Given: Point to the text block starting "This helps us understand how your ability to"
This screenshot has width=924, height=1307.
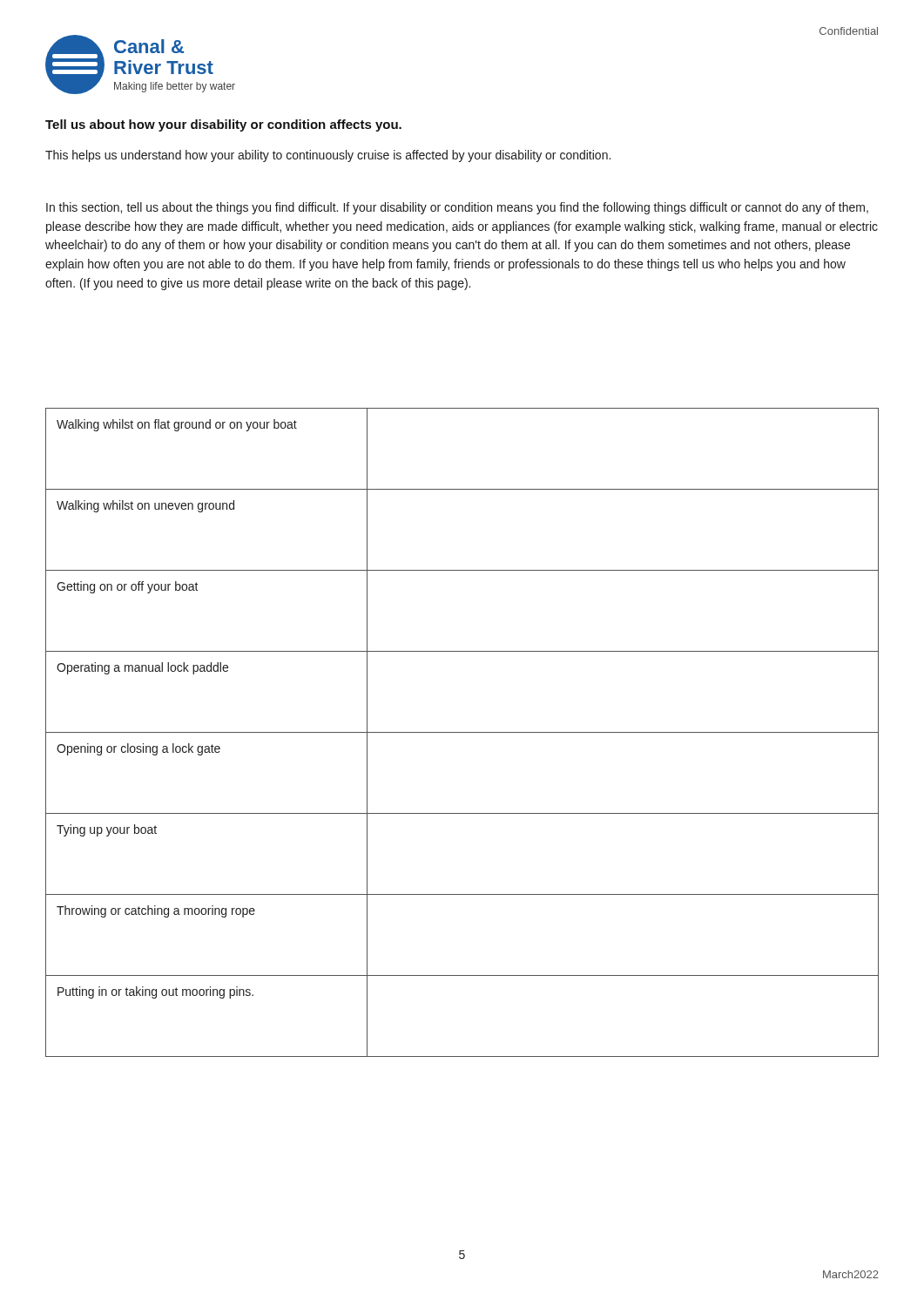Looking at the screenshot, I should point(328,155).
